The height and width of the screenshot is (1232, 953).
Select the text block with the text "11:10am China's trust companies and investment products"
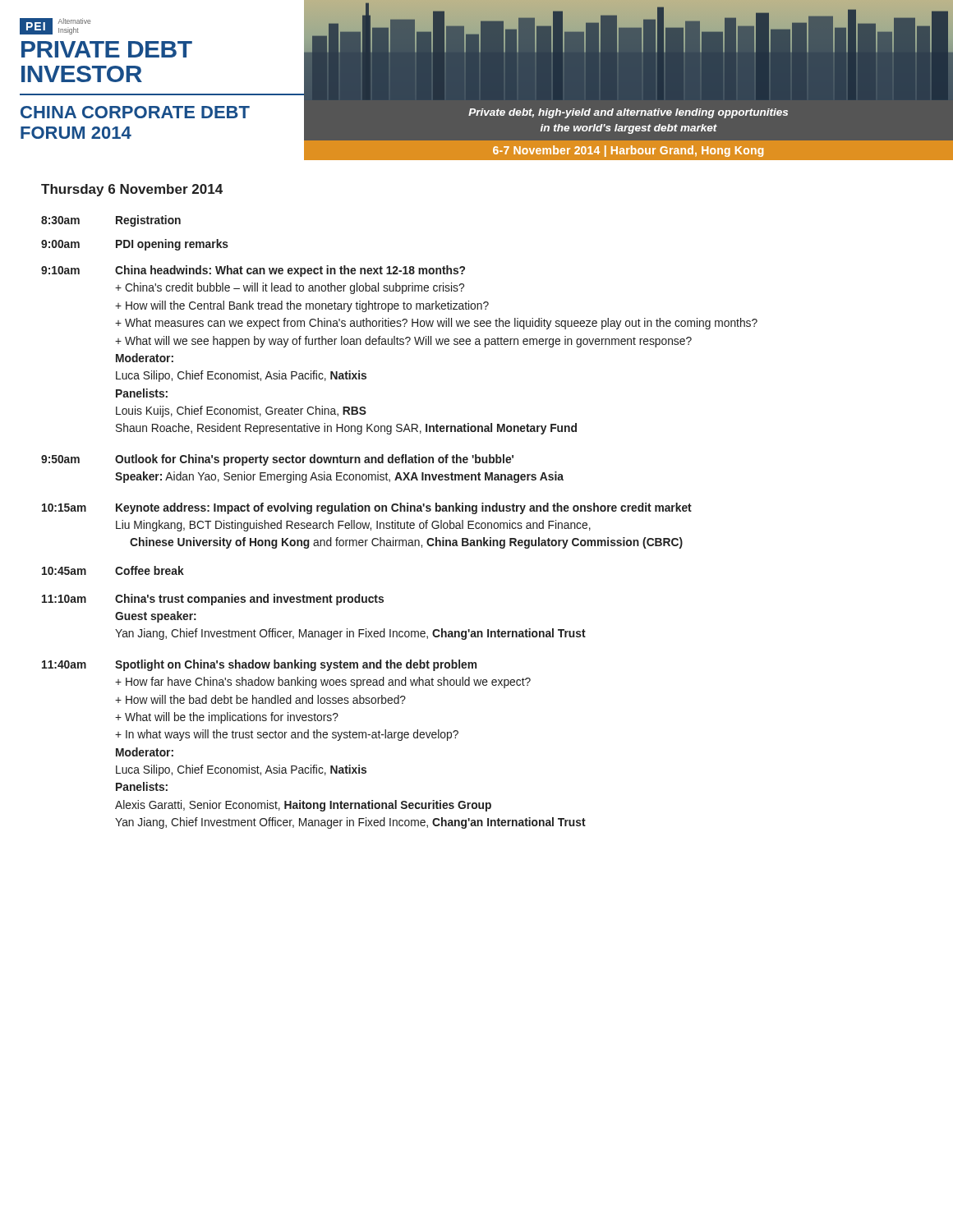point(213,600)
